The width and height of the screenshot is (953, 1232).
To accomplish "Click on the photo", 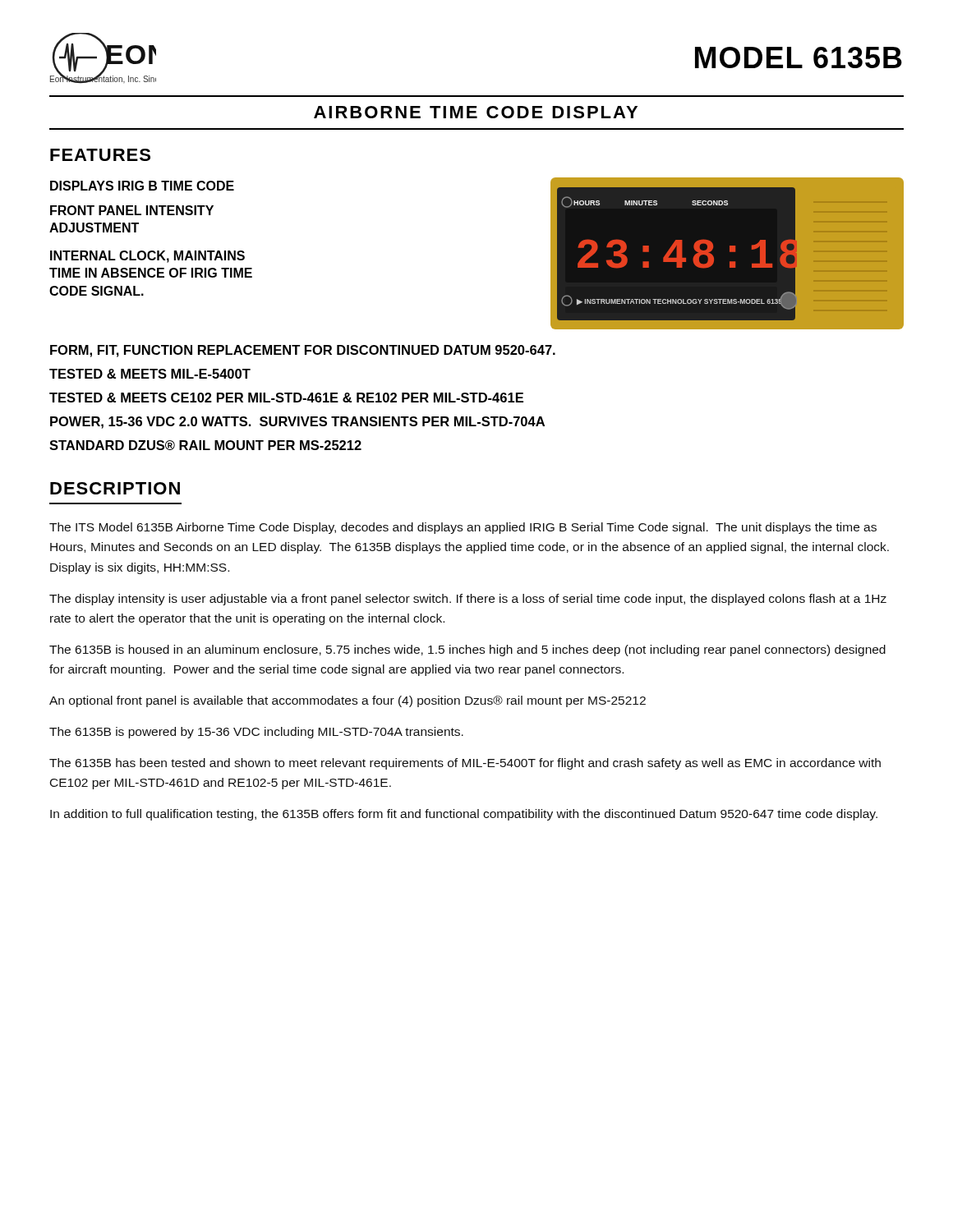I will coord(727,255).
